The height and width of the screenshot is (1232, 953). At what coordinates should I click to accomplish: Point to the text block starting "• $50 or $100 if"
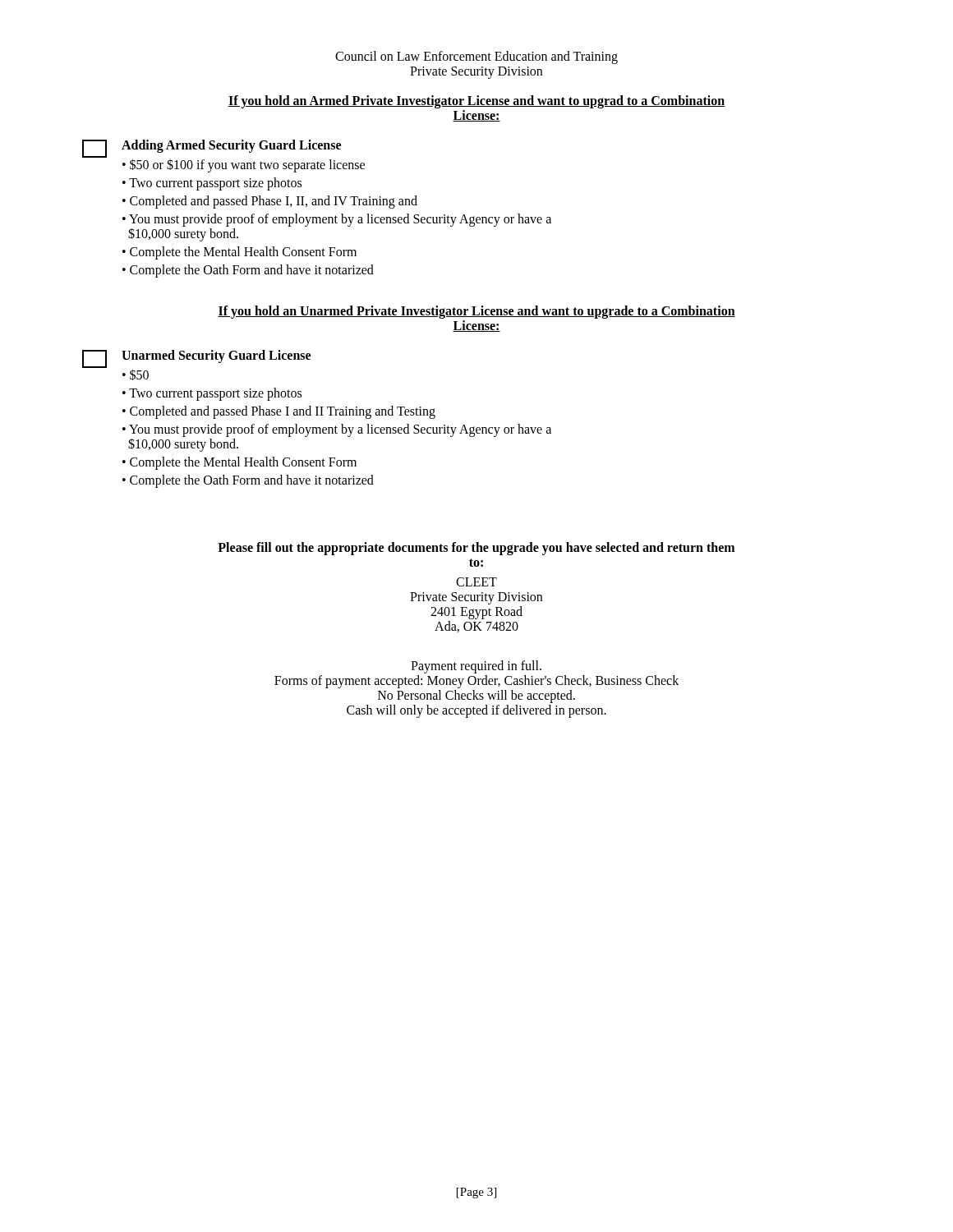[243, 165]
